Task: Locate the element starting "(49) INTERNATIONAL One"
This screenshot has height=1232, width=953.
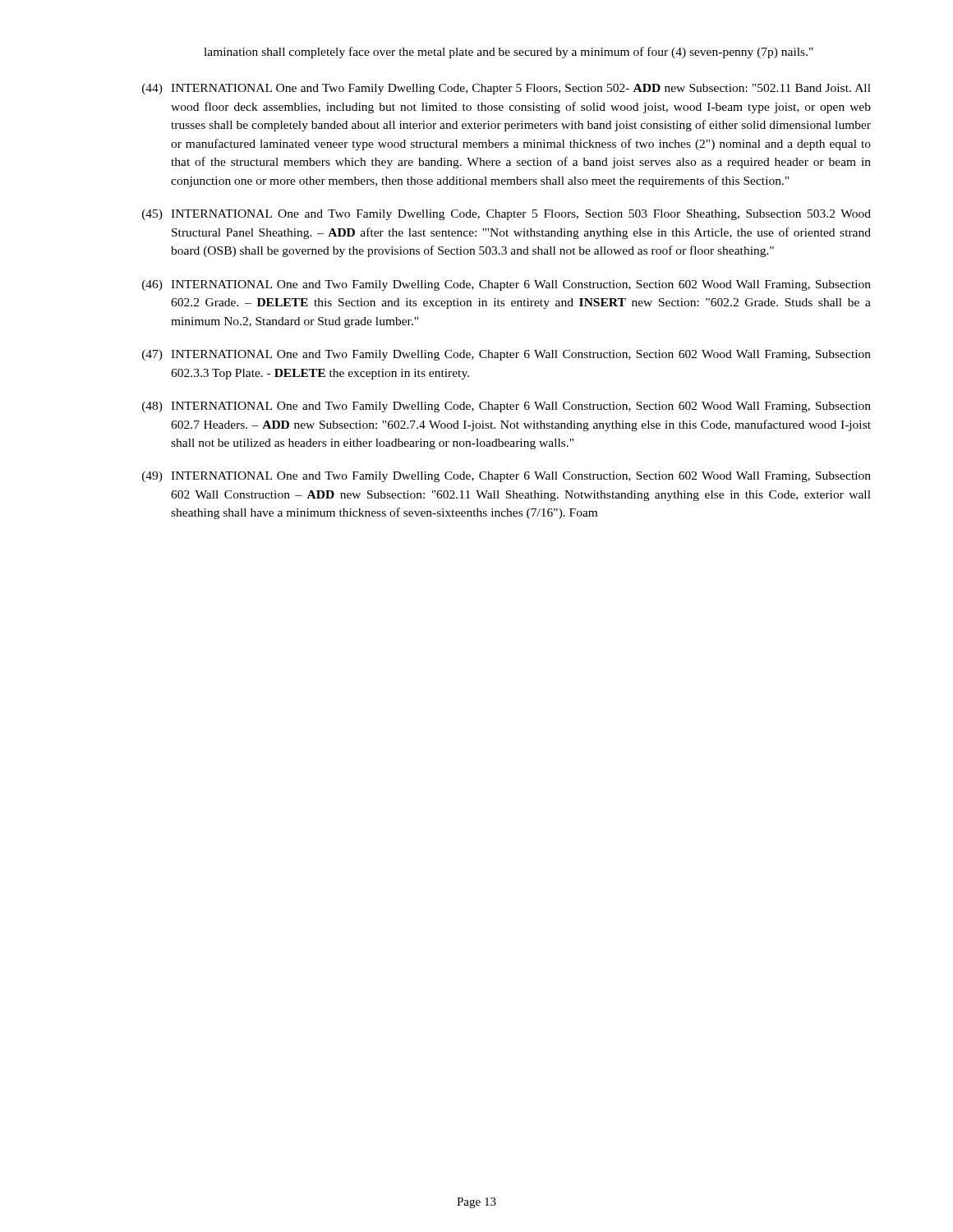Action: [x=484, y=495]
